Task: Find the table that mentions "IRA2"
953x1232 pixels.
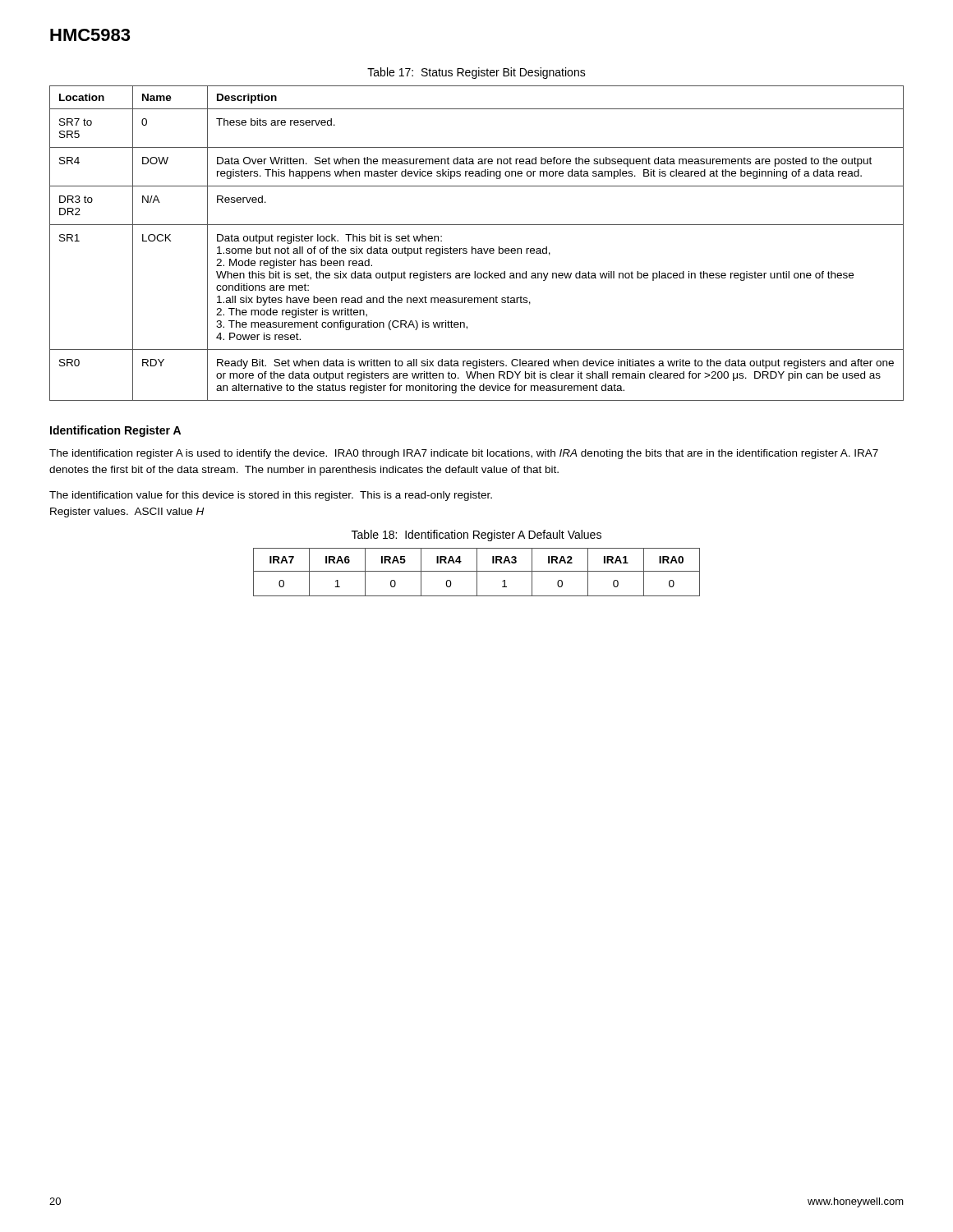Action: click(476, 572)
